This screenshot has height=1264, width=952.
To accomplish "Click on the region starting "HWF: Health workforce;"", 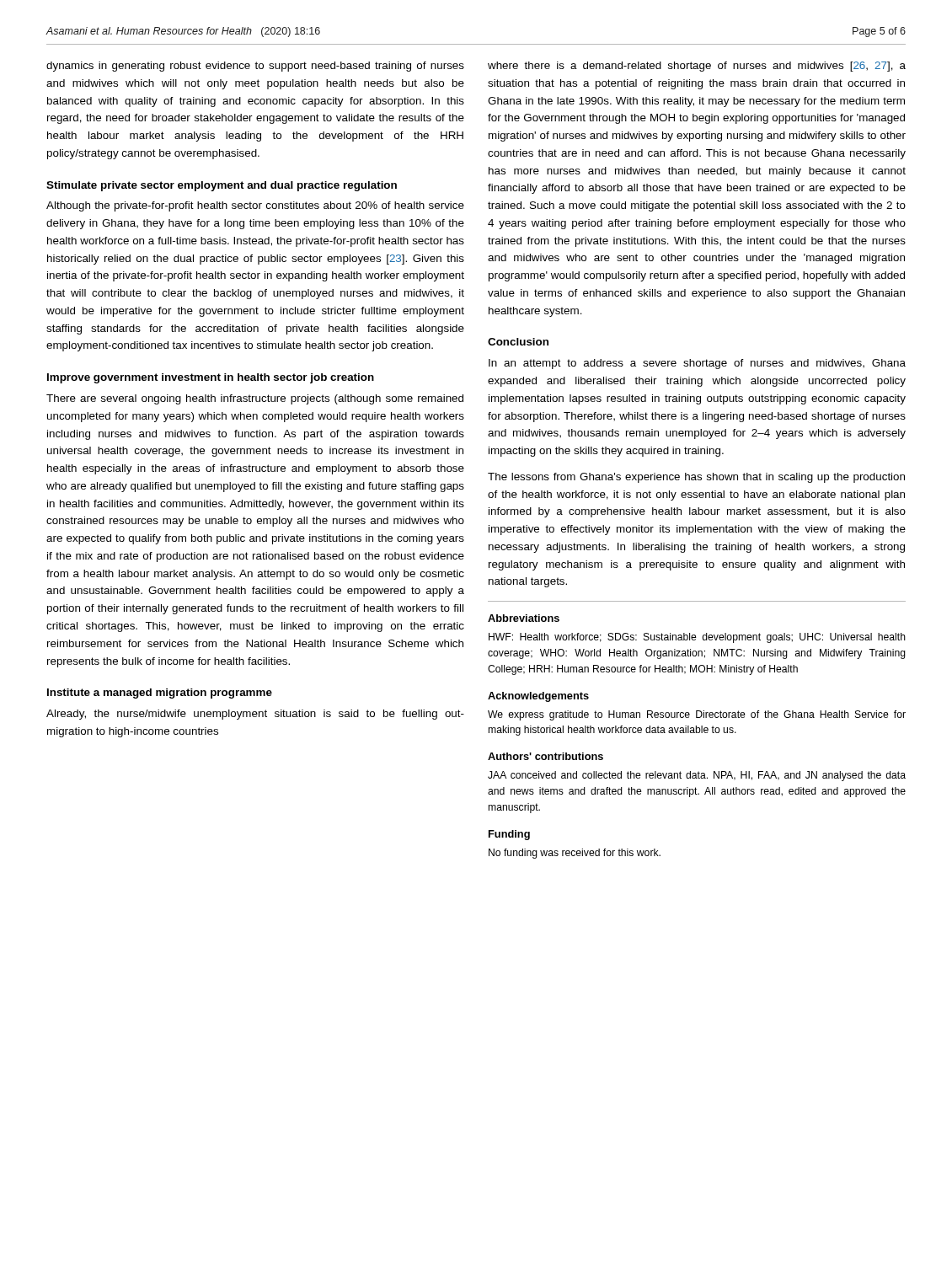I will 697,653.
